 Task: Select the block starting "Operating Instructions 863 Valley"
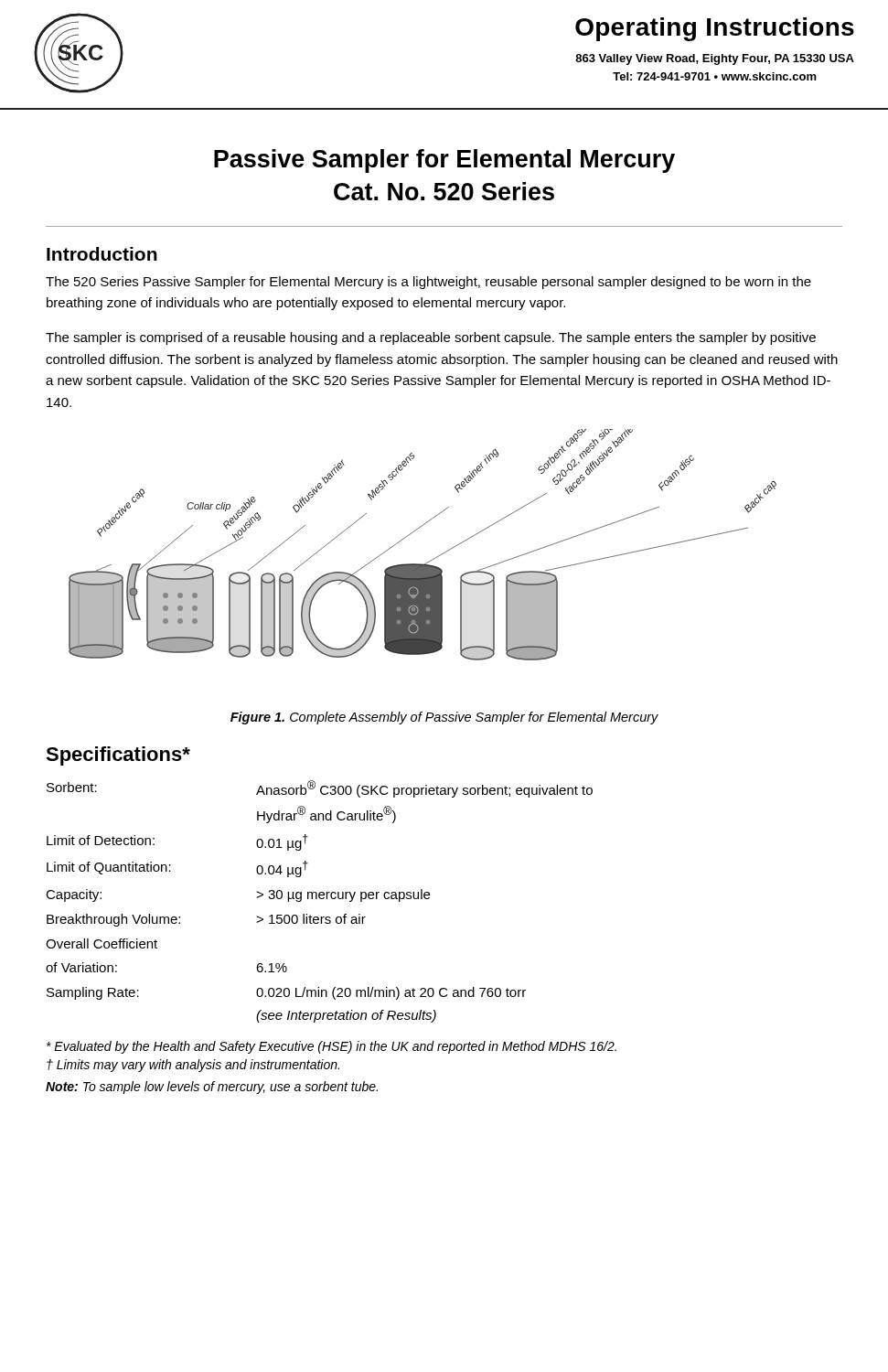click(715, 49)
